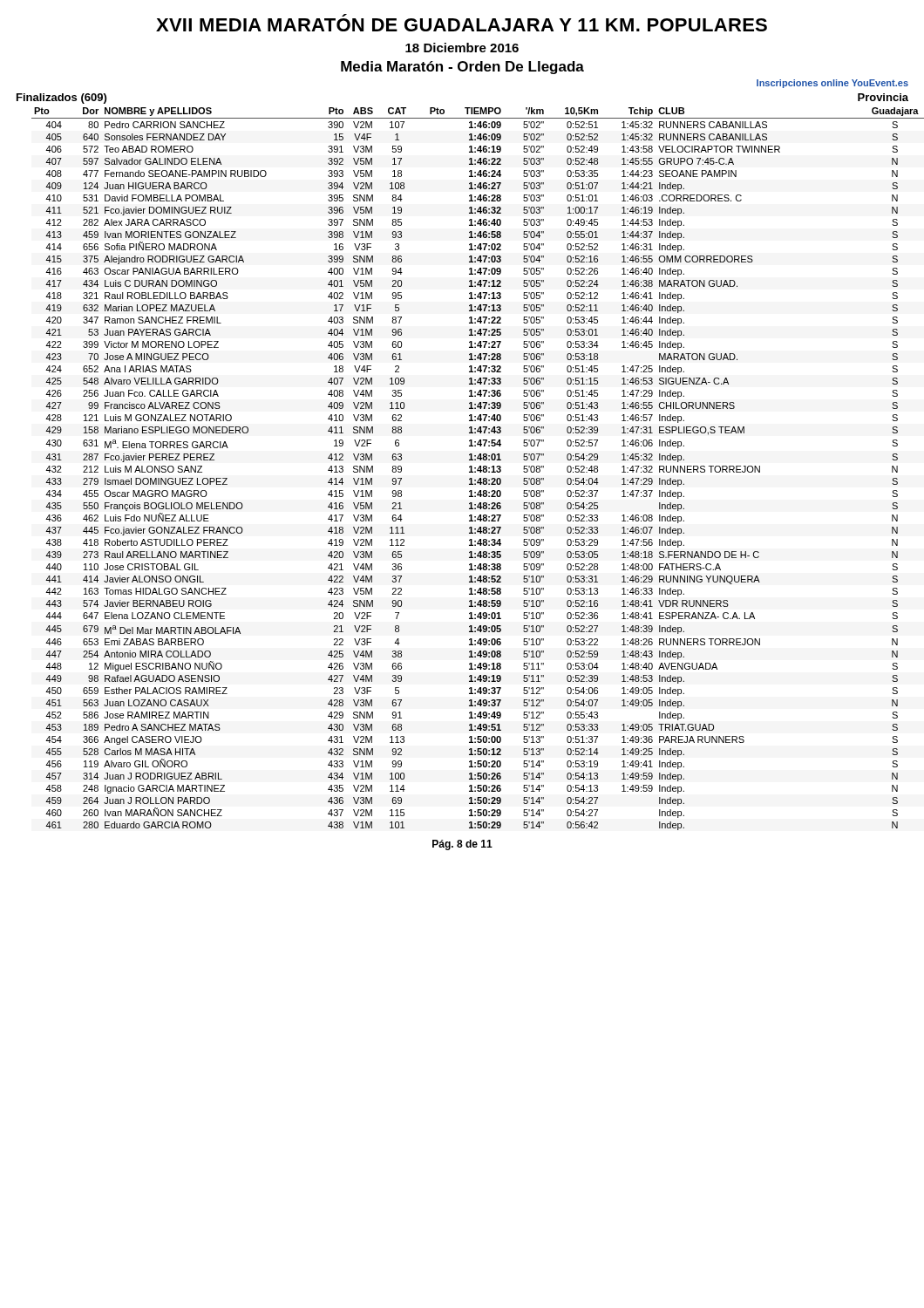Click where it says "Finalizados (609)"
This screenshot has width=924, height=1308.
tap(61, 97)
